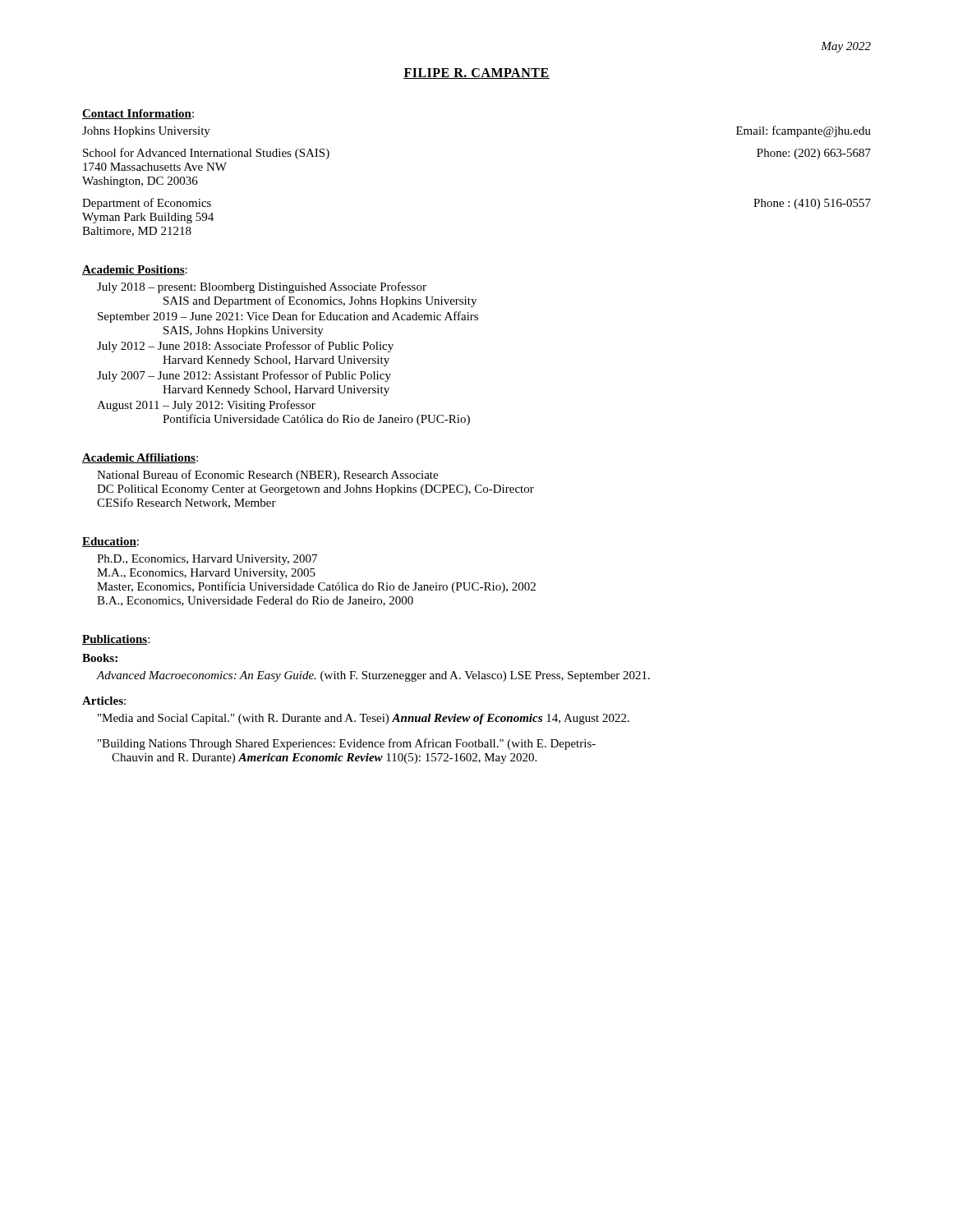Select the region starting "School for Advanced International Studies"
This screenshot has width=953, height=1232.
[201, 153]
